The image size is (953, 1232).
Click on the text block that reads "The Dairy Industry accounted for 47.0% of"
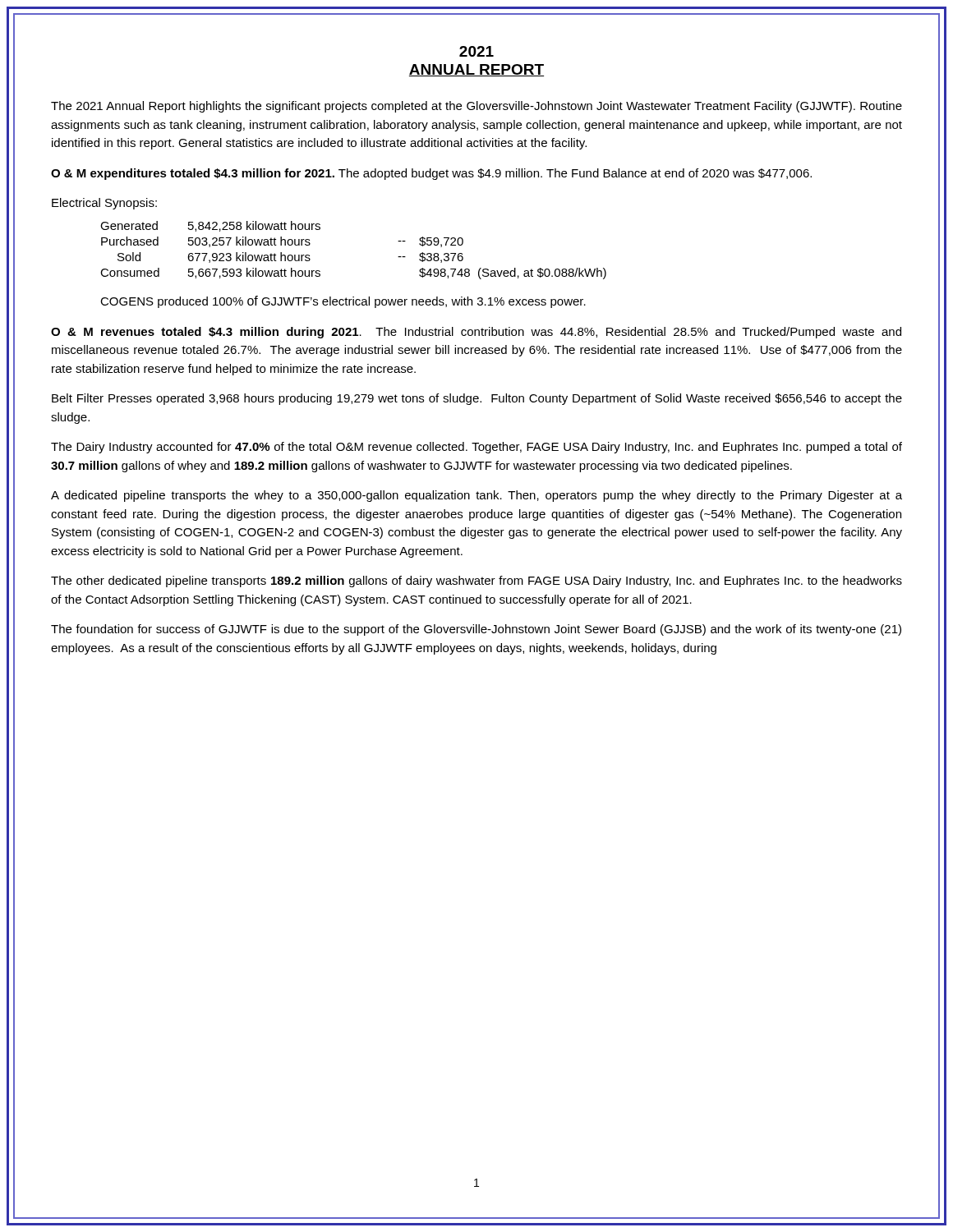(476, 456)
